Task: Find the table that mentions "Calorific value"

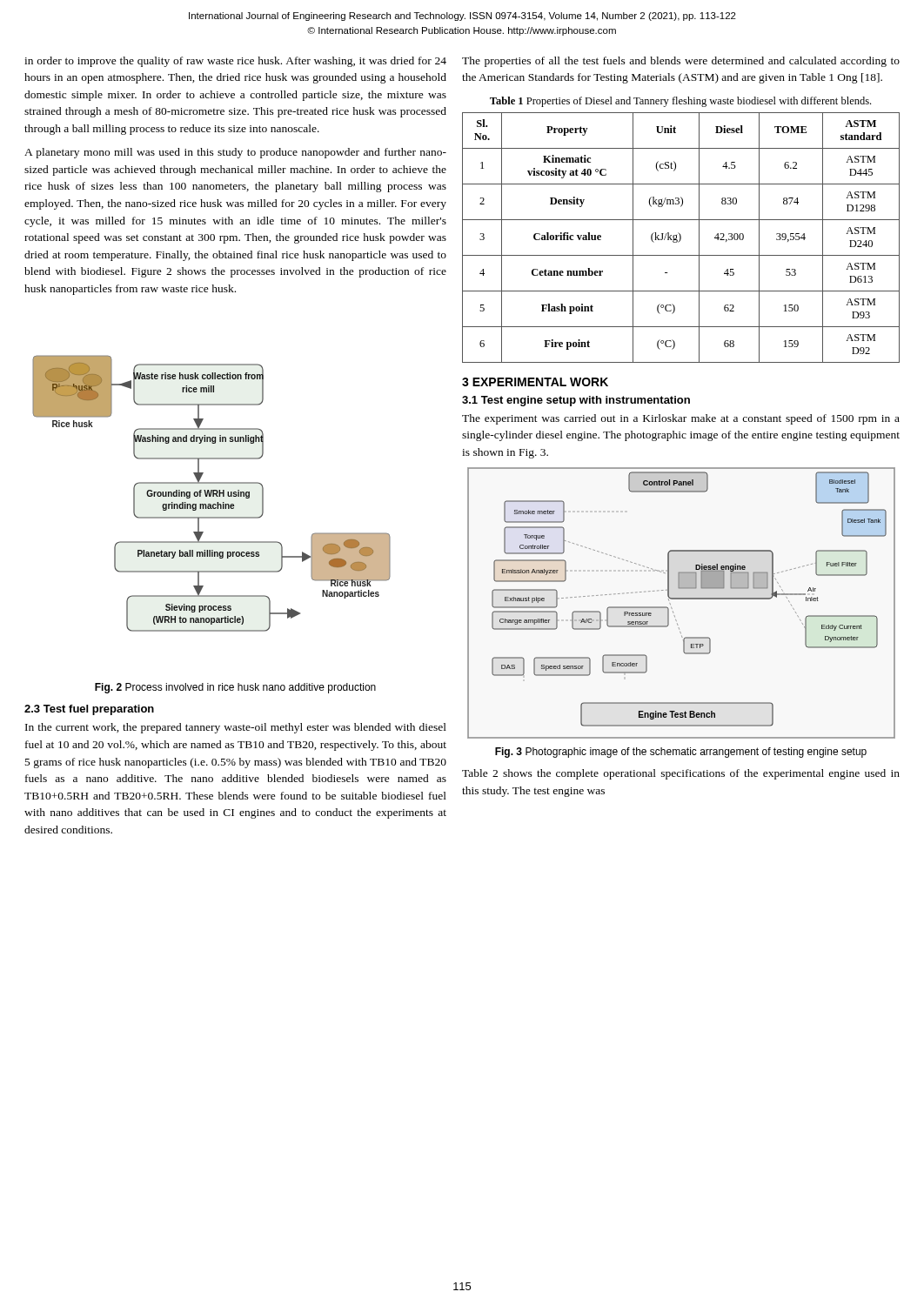Action: point(681,237)
